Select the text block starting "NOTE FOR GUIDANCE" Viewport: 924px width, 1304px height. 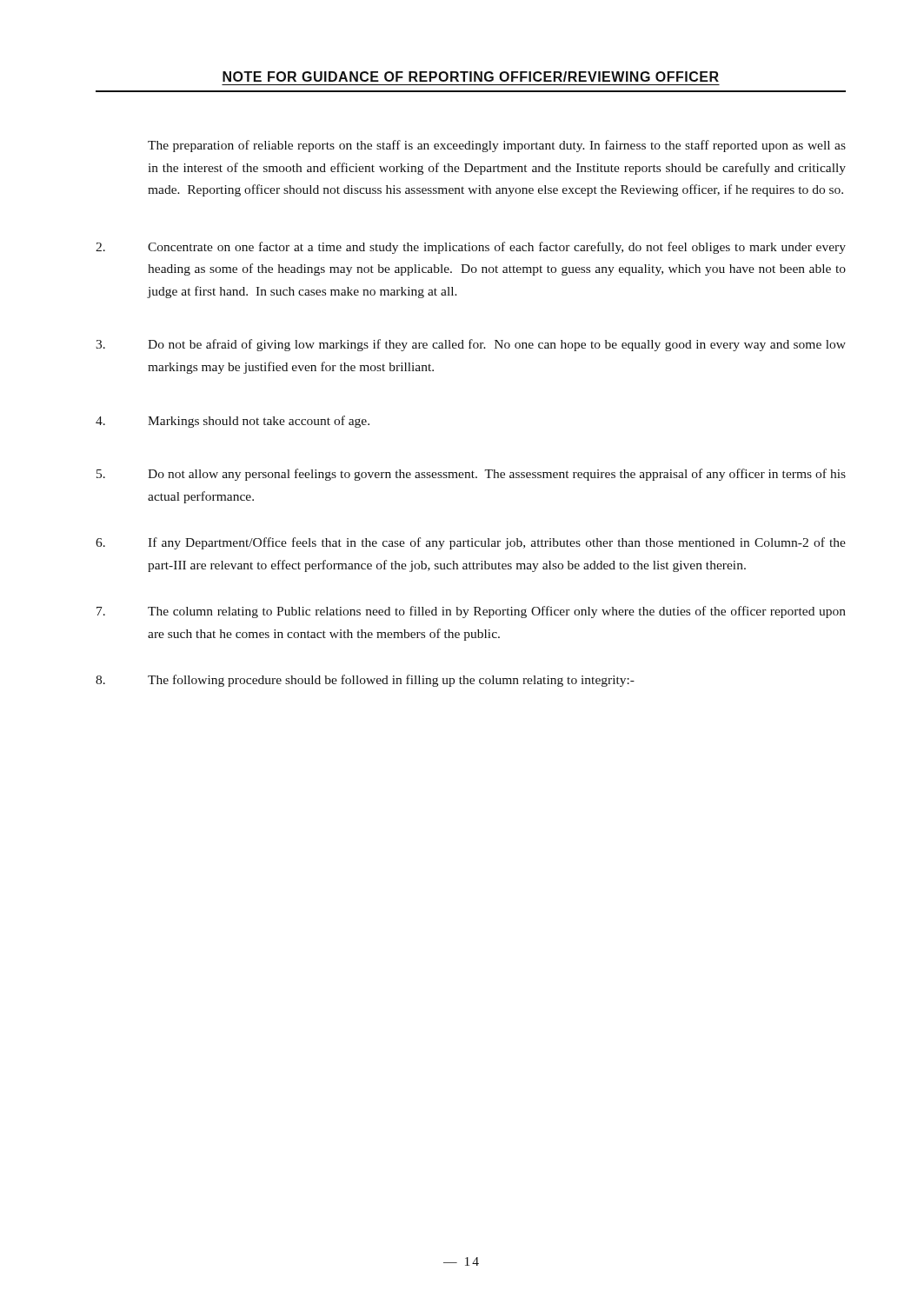471,77
